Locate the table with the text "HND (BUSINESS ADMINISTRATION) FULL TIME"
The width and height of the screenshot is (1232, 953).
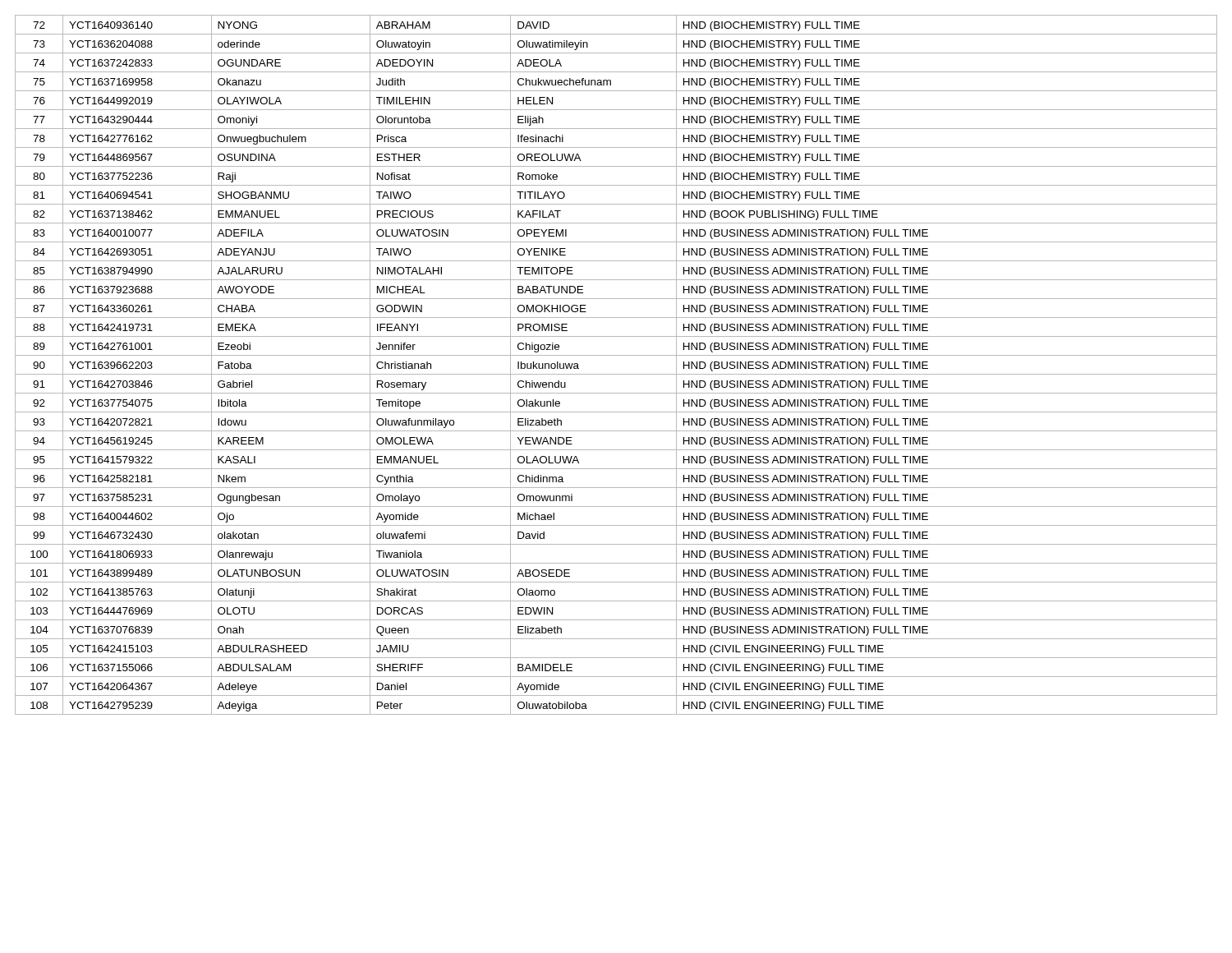point(616,365)
